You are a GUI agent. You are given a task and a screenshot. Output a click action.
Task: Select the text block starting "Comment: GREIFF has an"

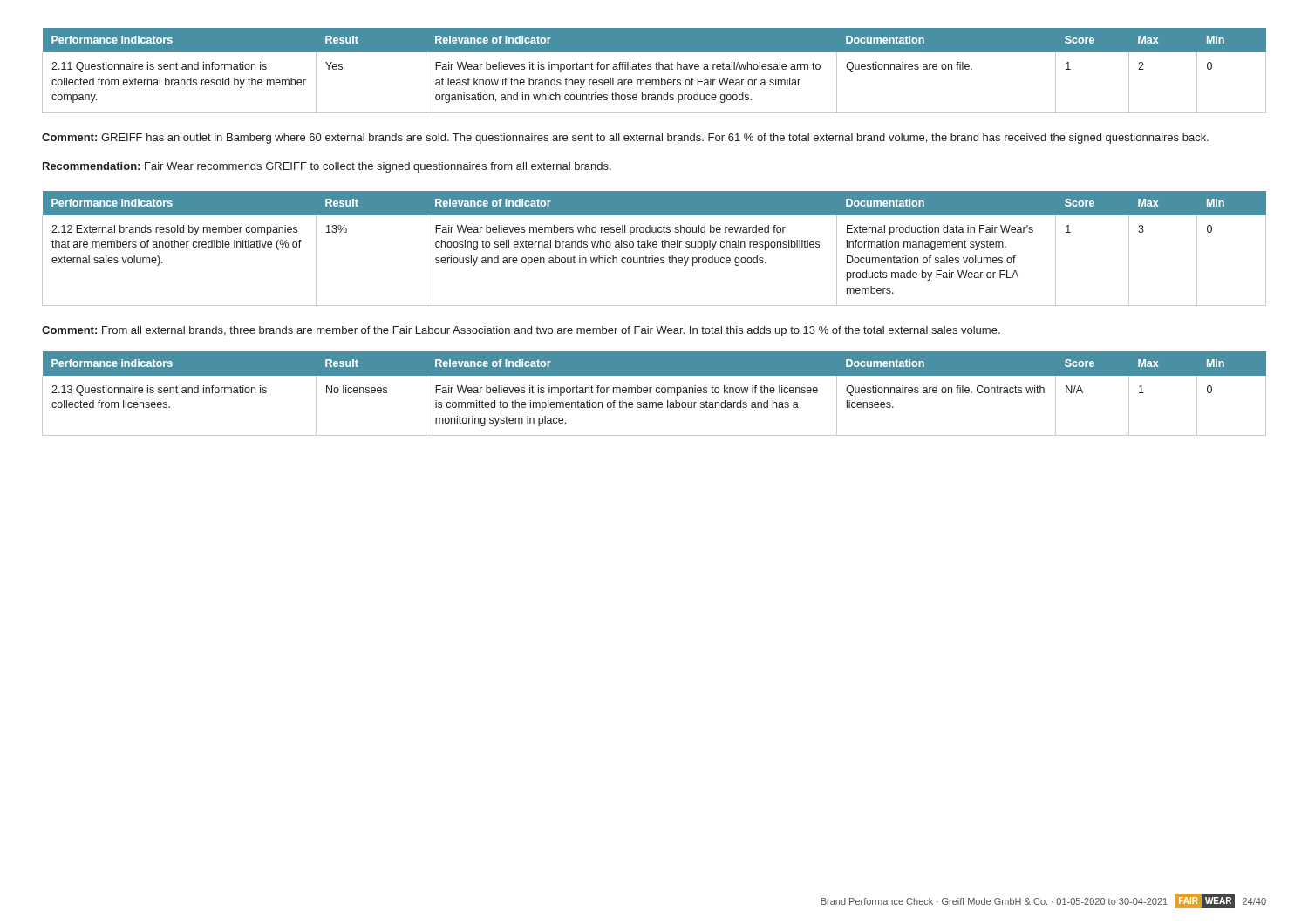626,137
